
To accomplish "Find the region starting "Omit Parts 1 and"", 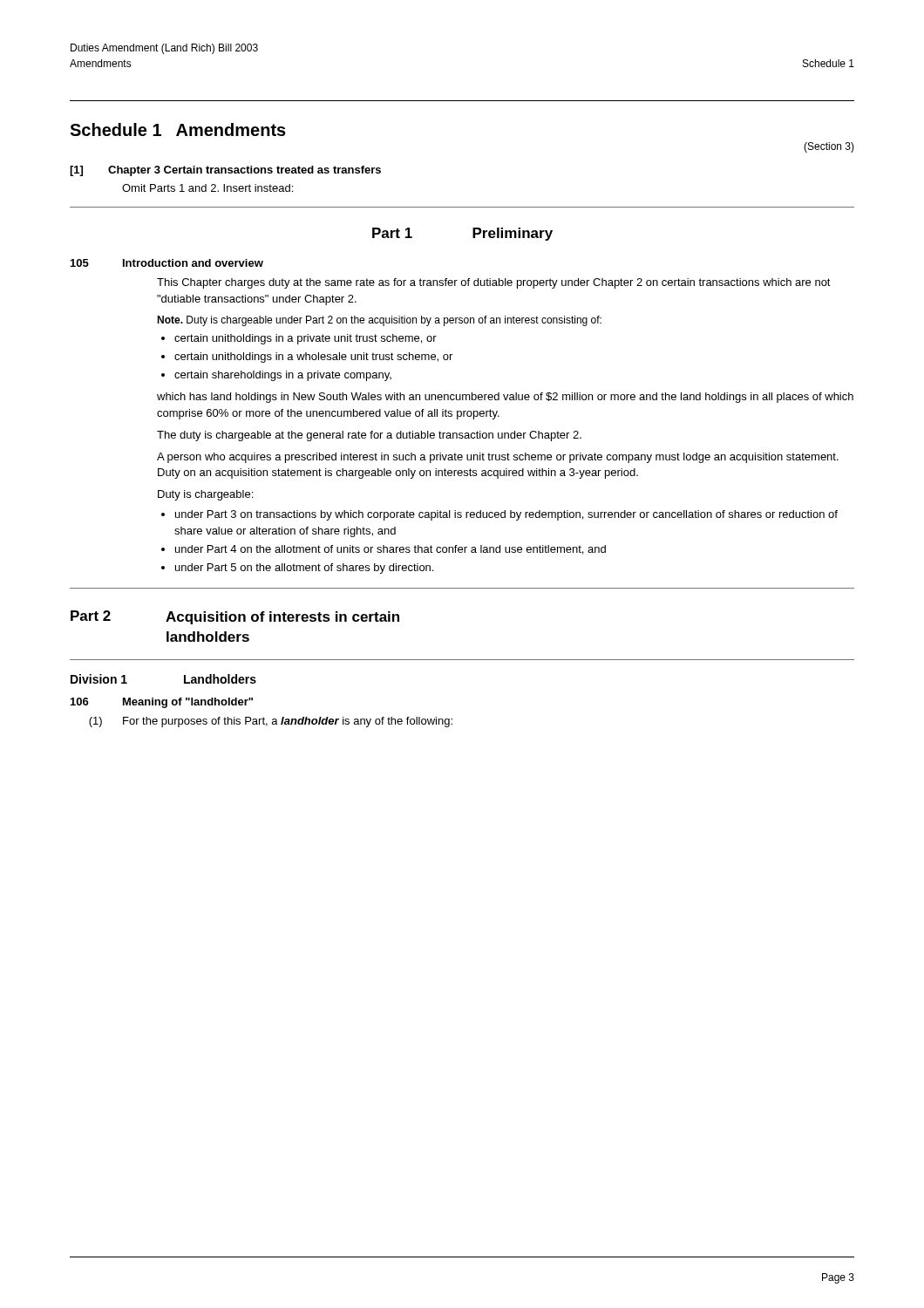I will click(x=208, y=188).
